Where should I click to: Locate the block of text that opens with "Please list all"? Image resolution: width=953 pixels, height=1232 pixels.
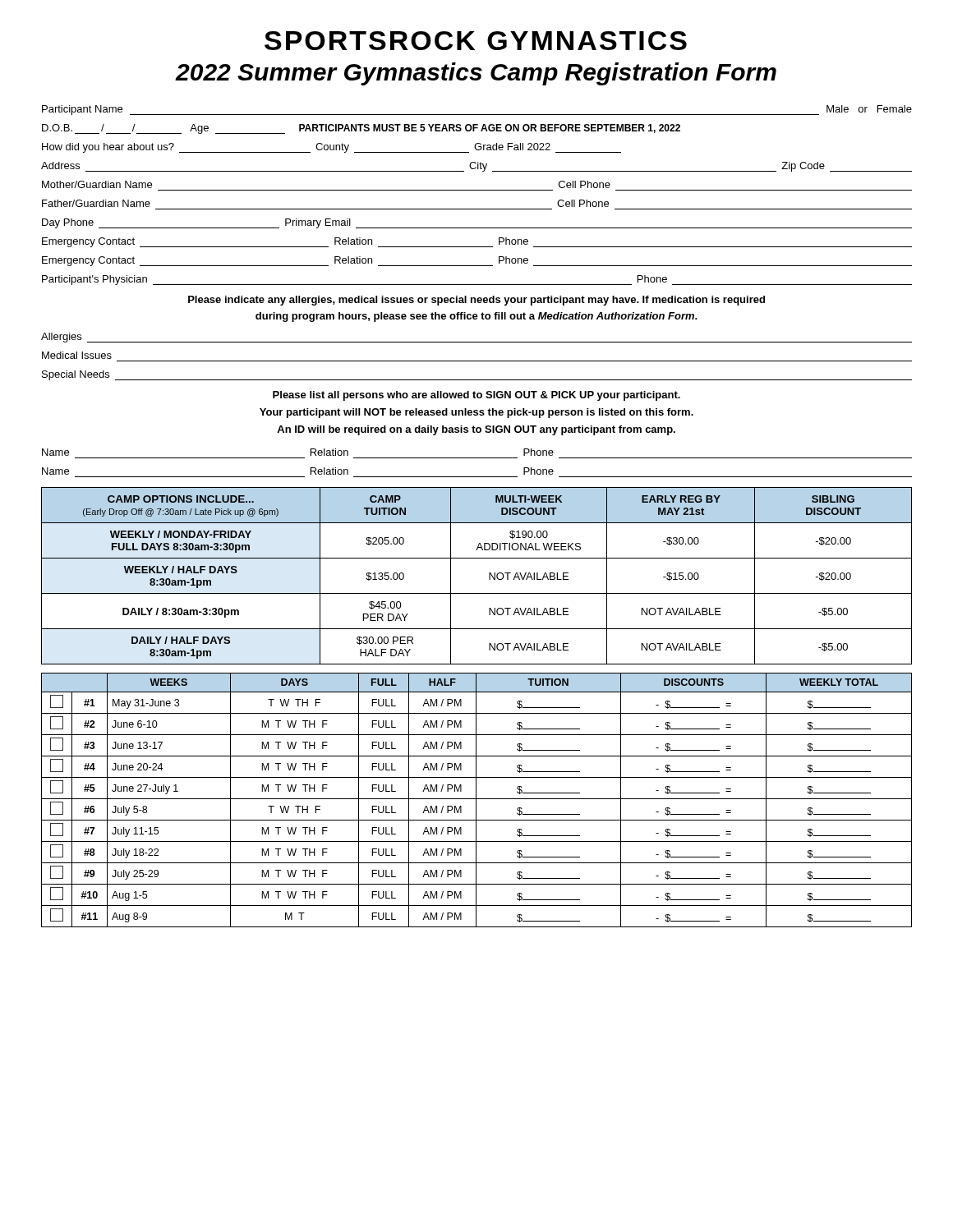pos(476,412)
